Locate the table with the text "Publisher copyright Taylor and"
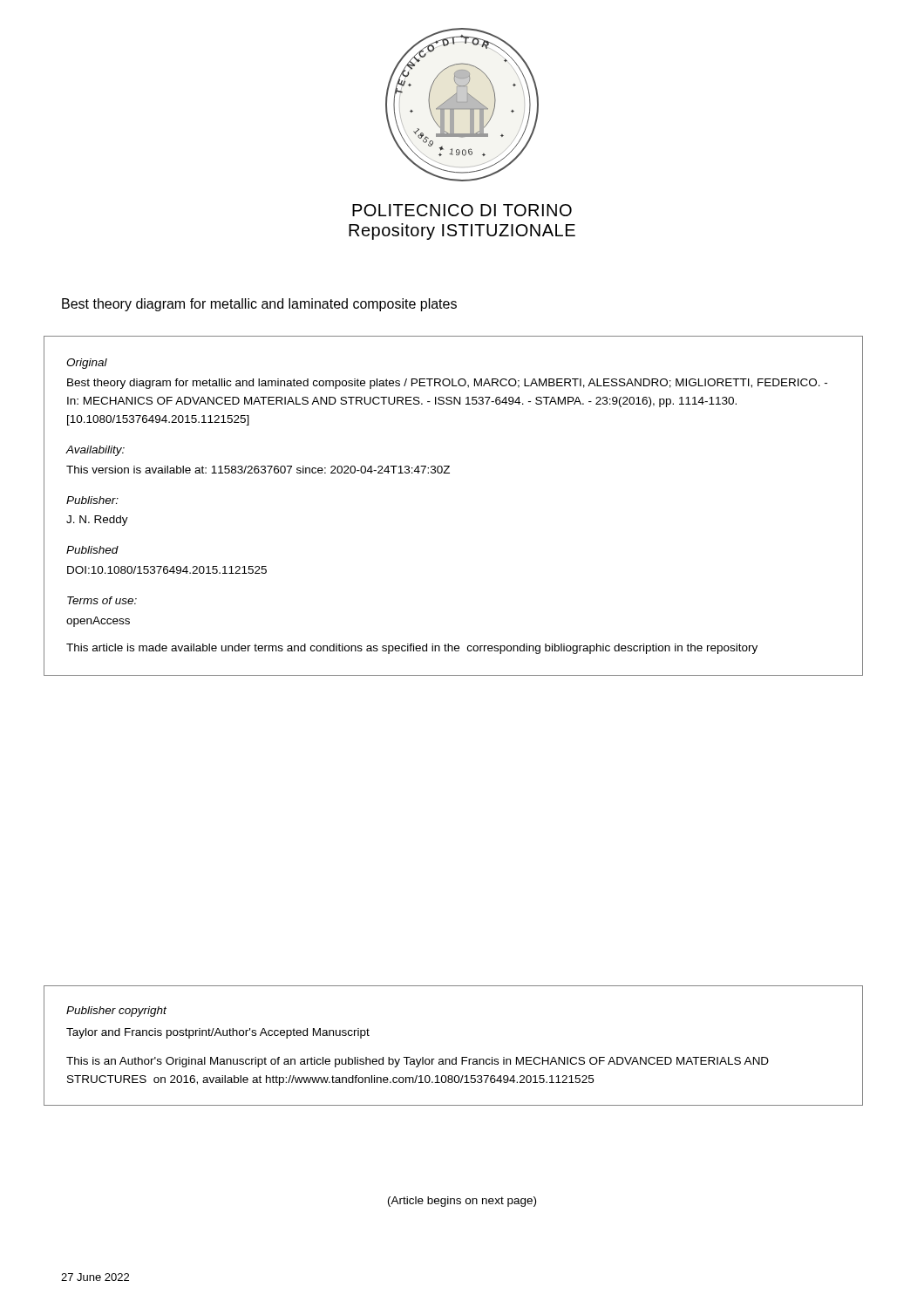 click(453, 1045)
